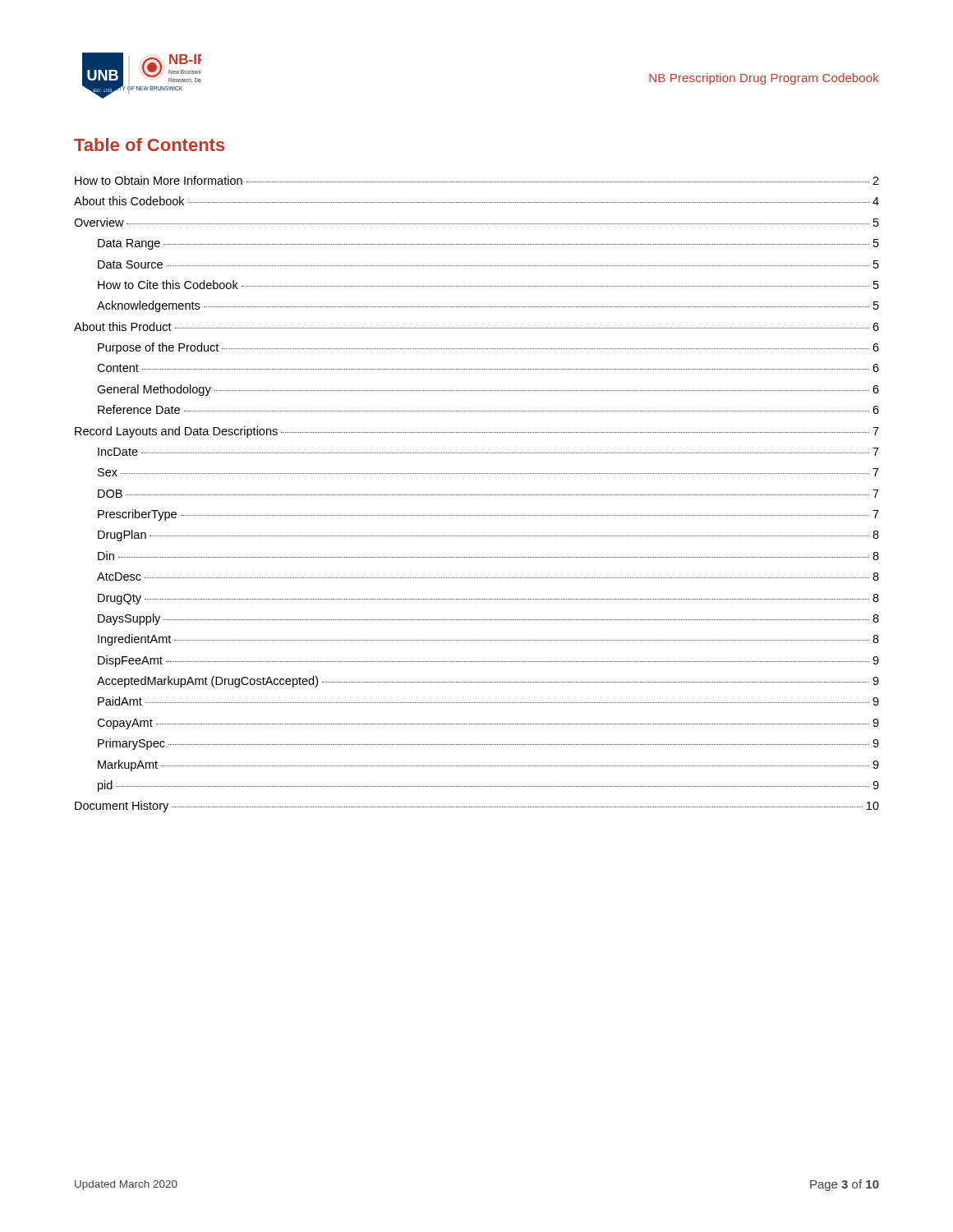Locate the text "DaysSupply 8"

click(x=476, y=619)
